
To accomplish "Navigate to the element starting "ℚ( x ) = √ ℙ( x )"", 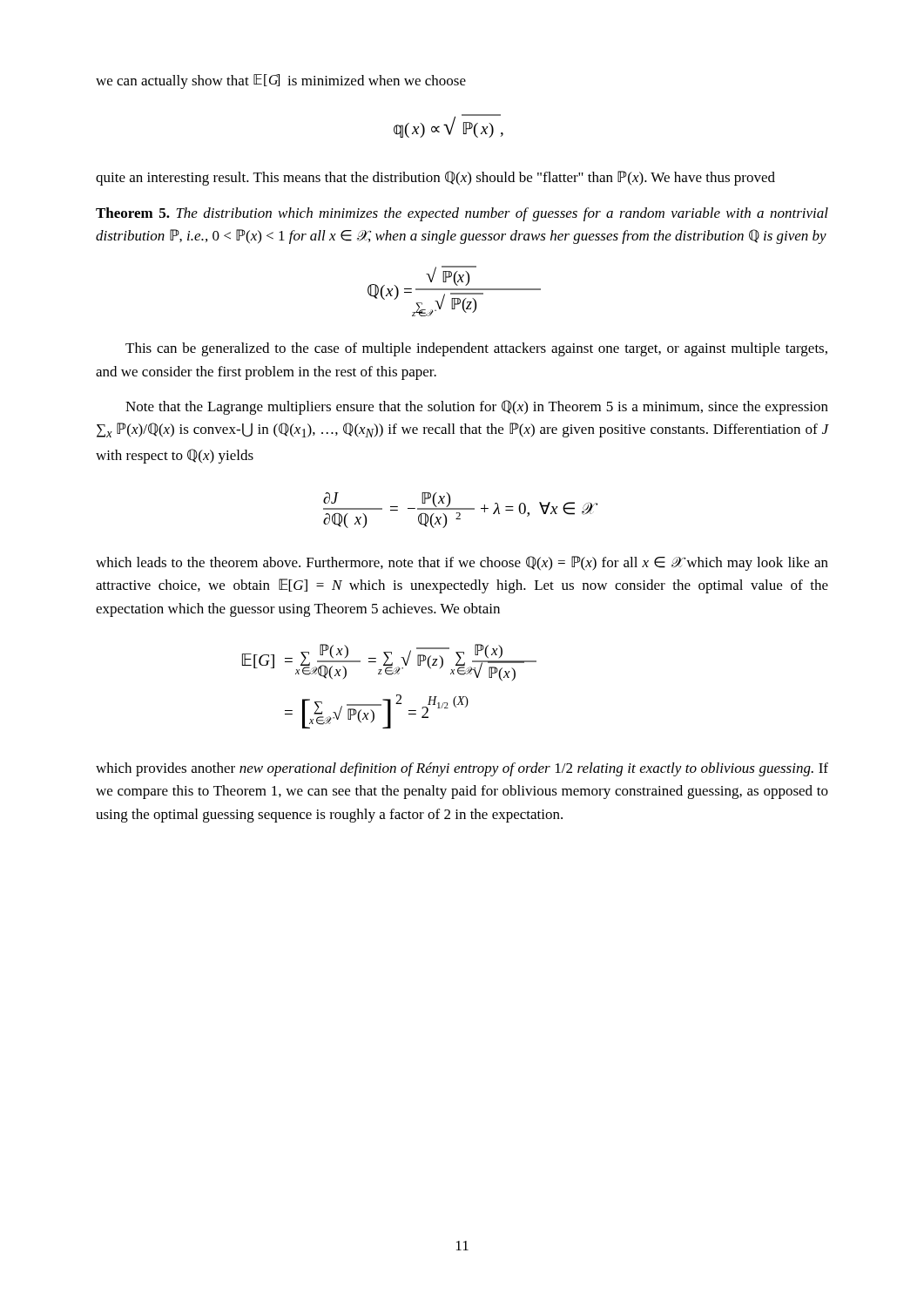I will tap(462, 289).
